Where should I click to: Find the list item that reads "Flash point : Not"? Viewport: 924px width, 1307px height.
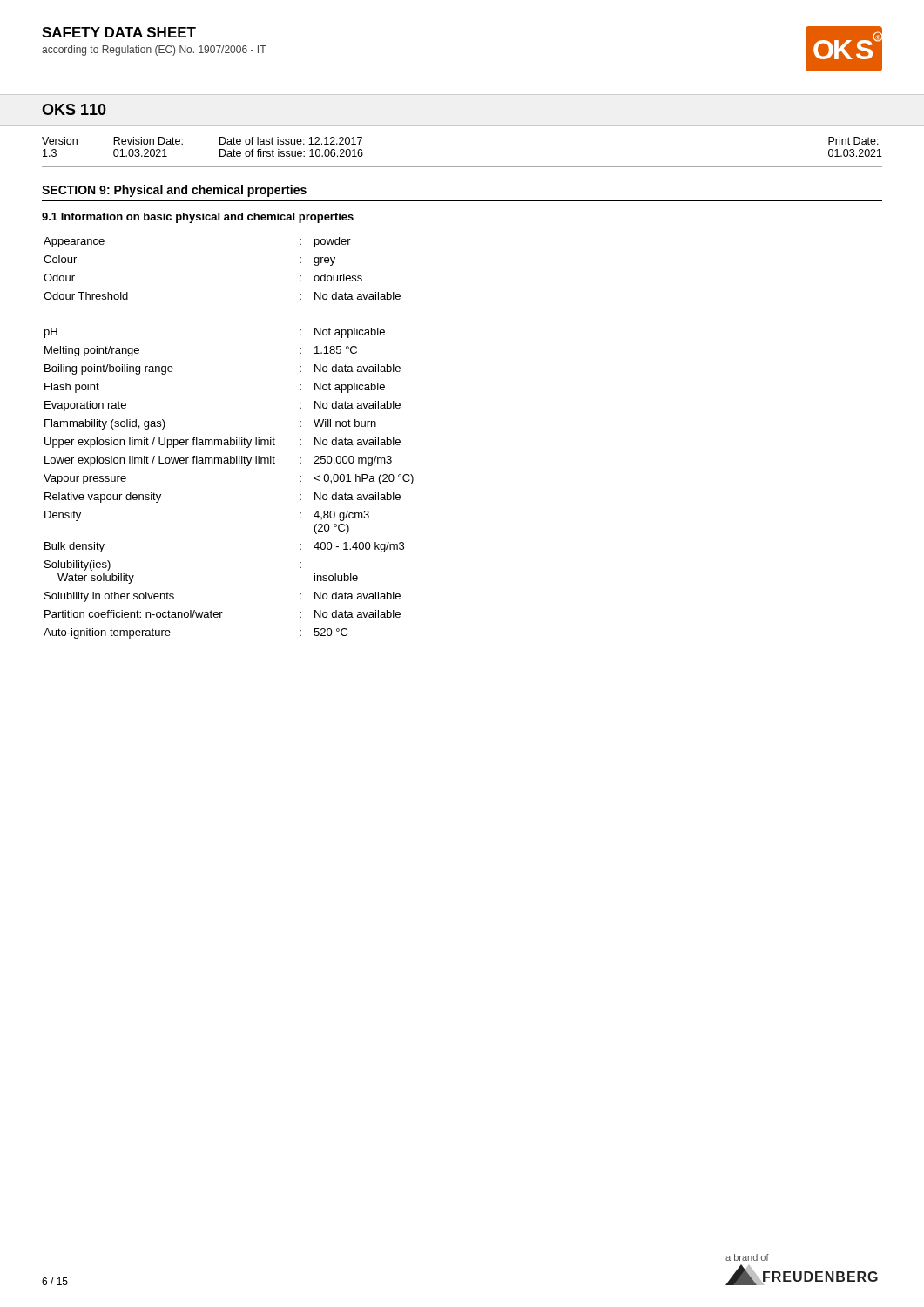click(x=67, y=387)
